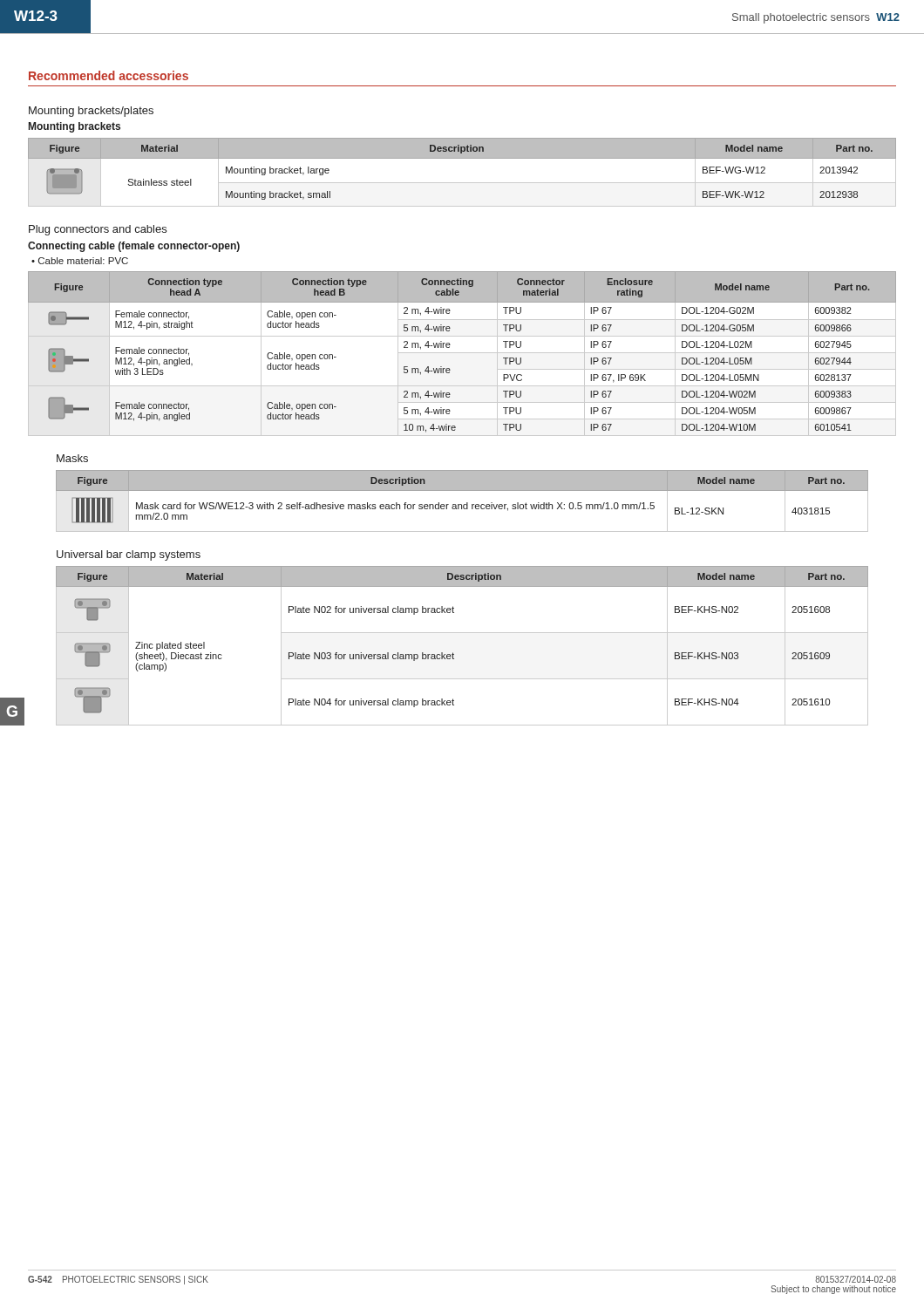
Task: Locate the text "Recommended accessories"
Action: [108, 76]
